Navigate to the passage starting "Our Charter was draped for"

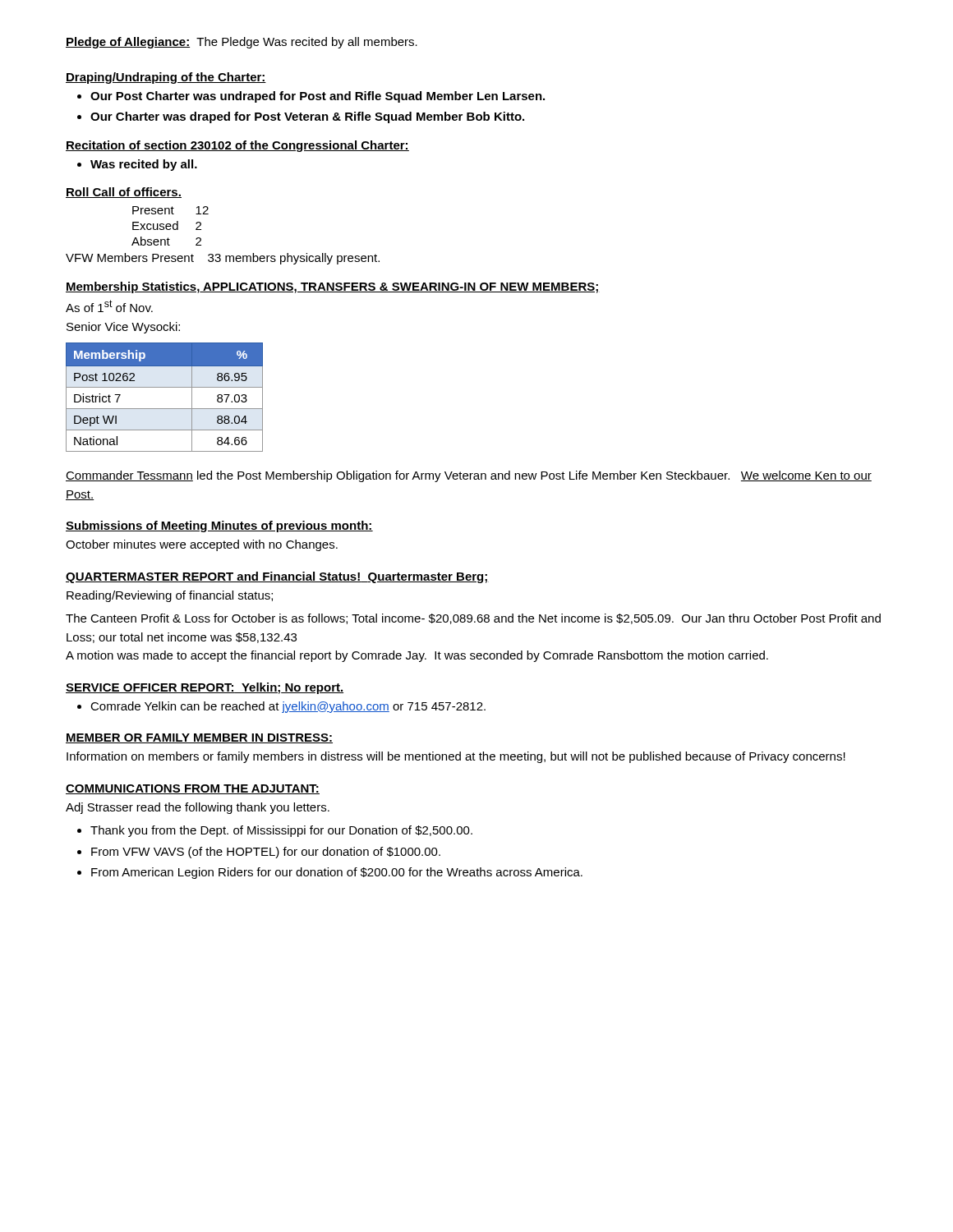tap(308, 116)
